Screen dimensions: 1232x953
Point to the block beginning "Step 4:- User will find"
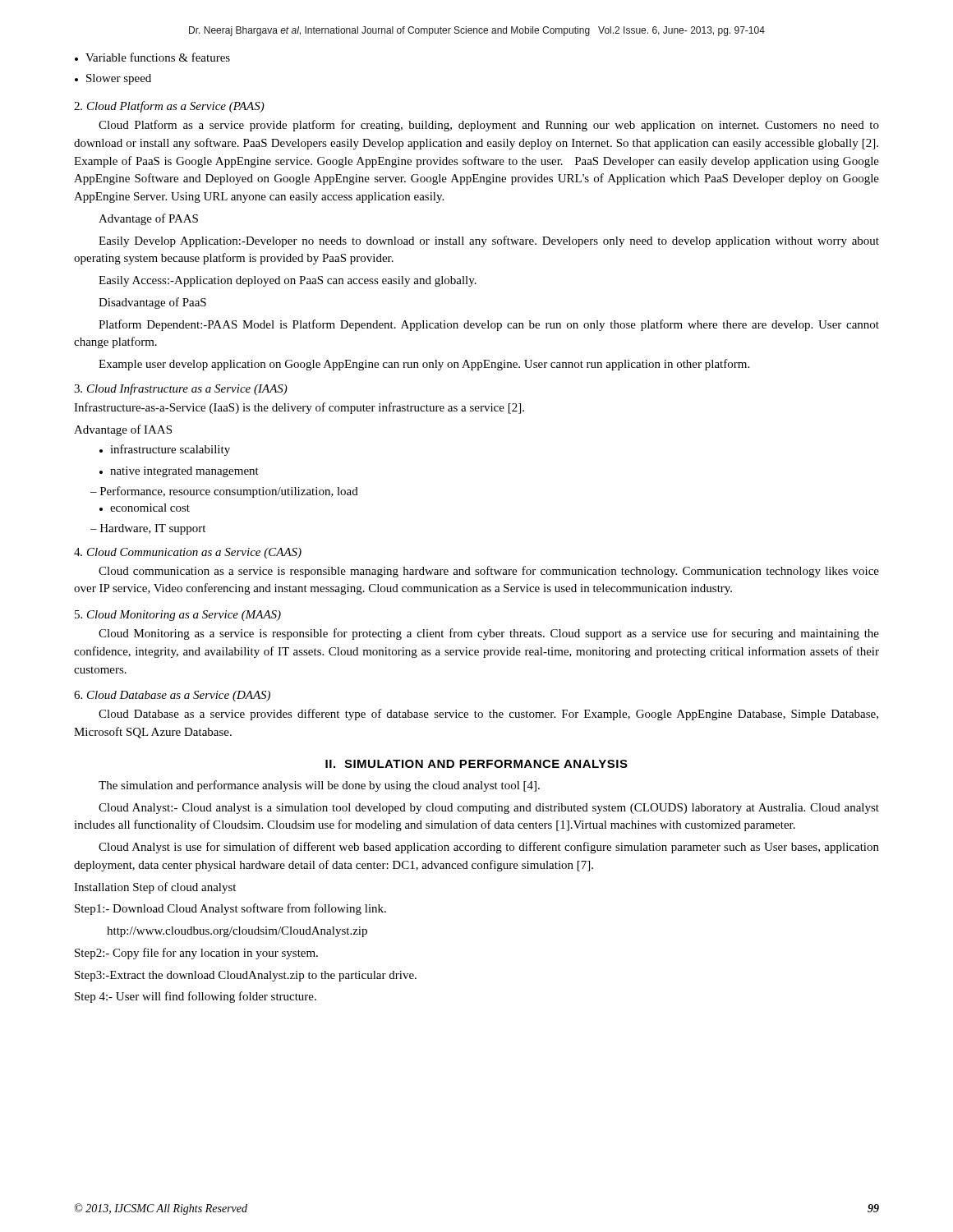pos(195,997)
